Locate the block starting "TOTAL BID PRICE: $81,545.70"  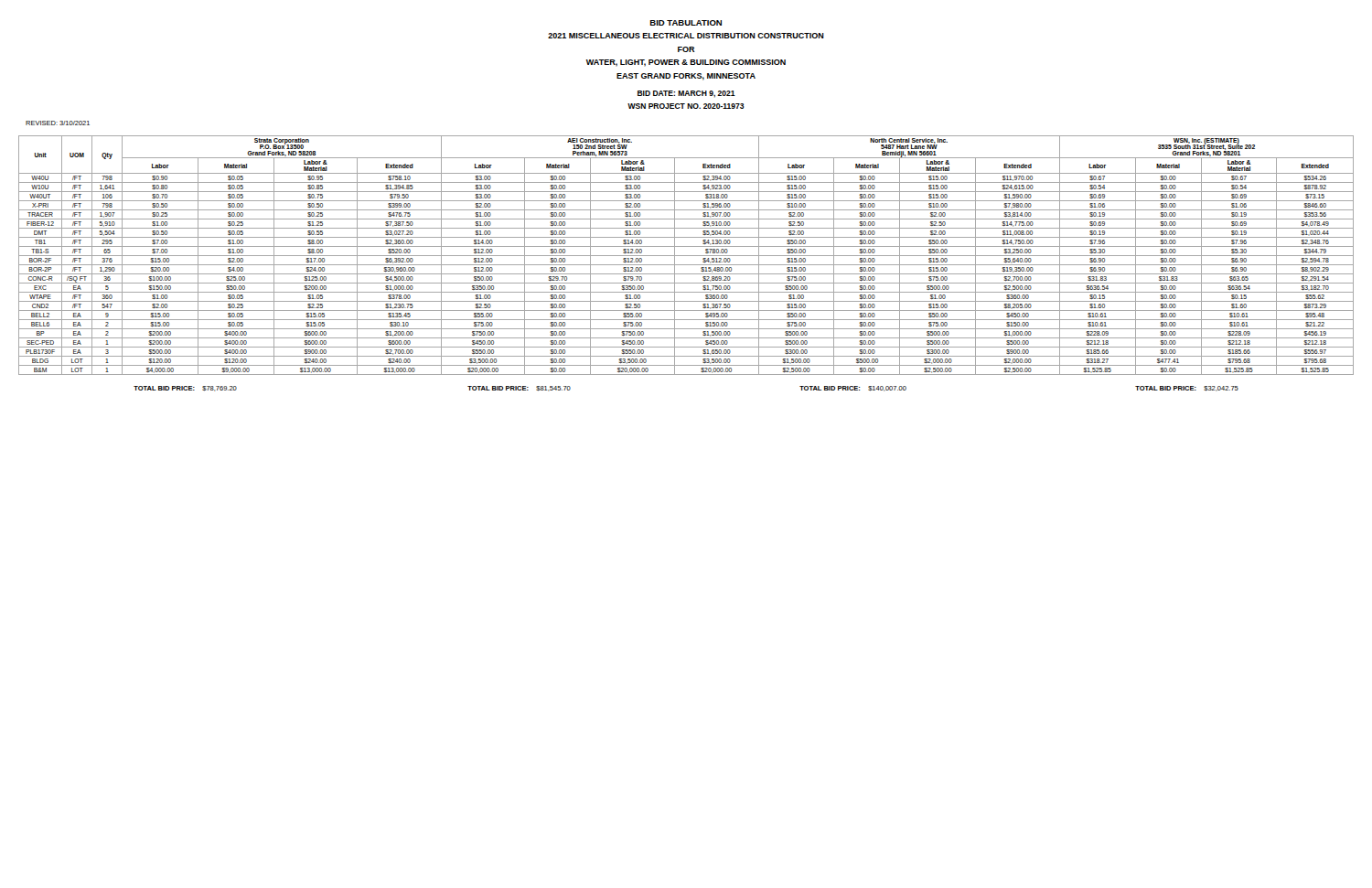519,388
